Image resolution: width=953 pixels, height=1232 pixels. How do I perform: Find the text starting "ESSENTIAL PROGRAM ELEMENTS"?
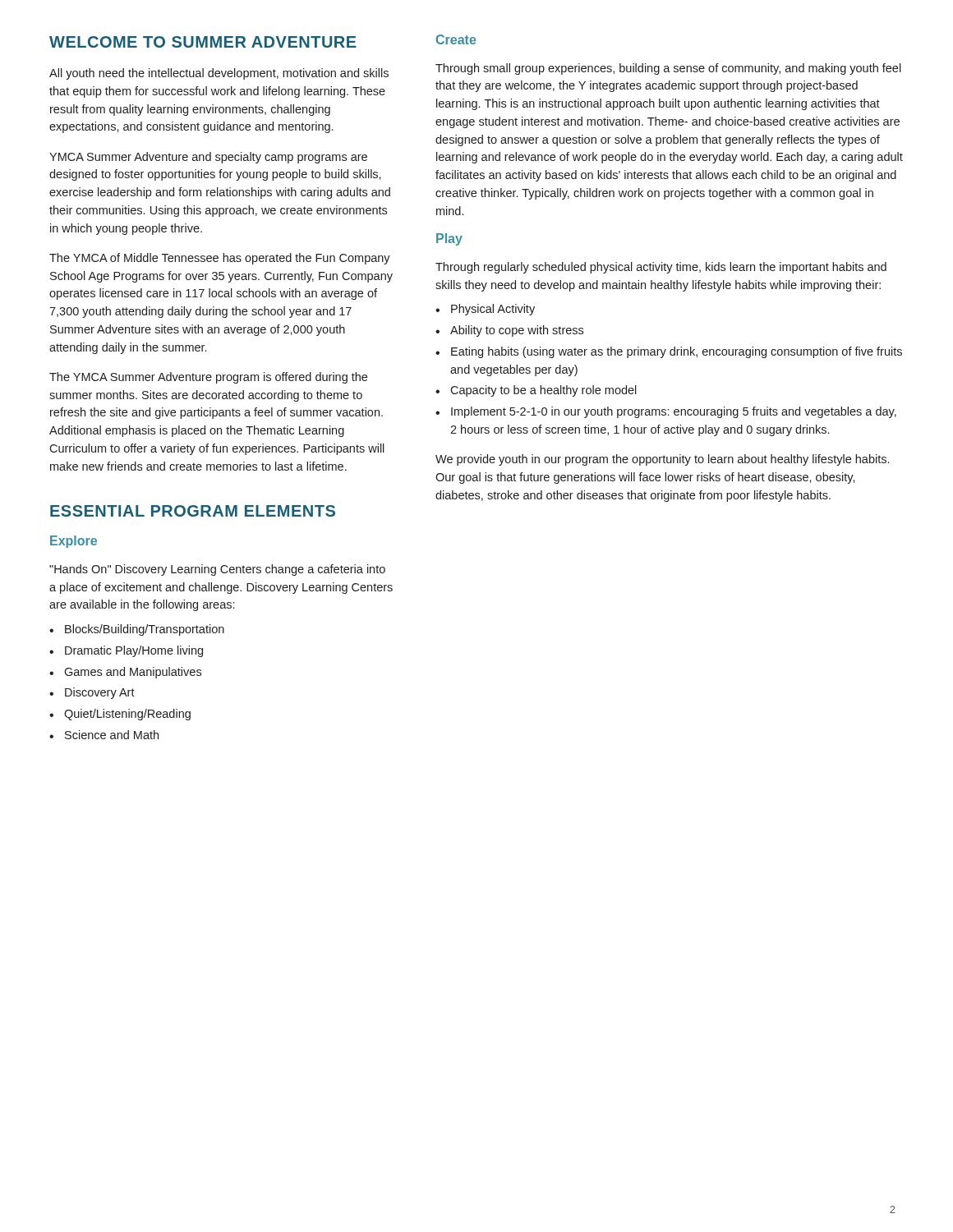tap(222, 511)
